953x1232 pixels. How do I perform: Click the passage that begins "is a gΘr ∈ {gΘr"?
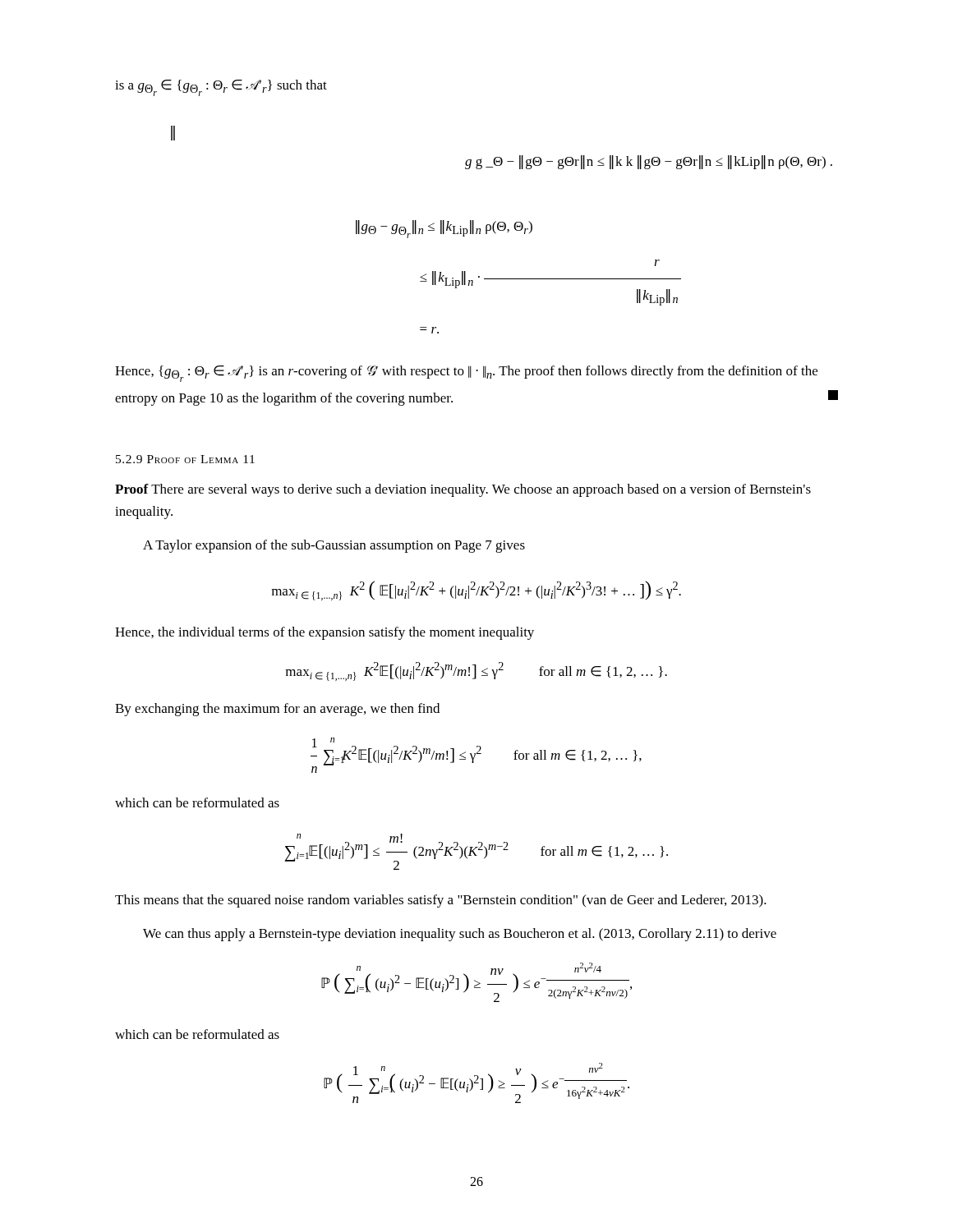221,88
